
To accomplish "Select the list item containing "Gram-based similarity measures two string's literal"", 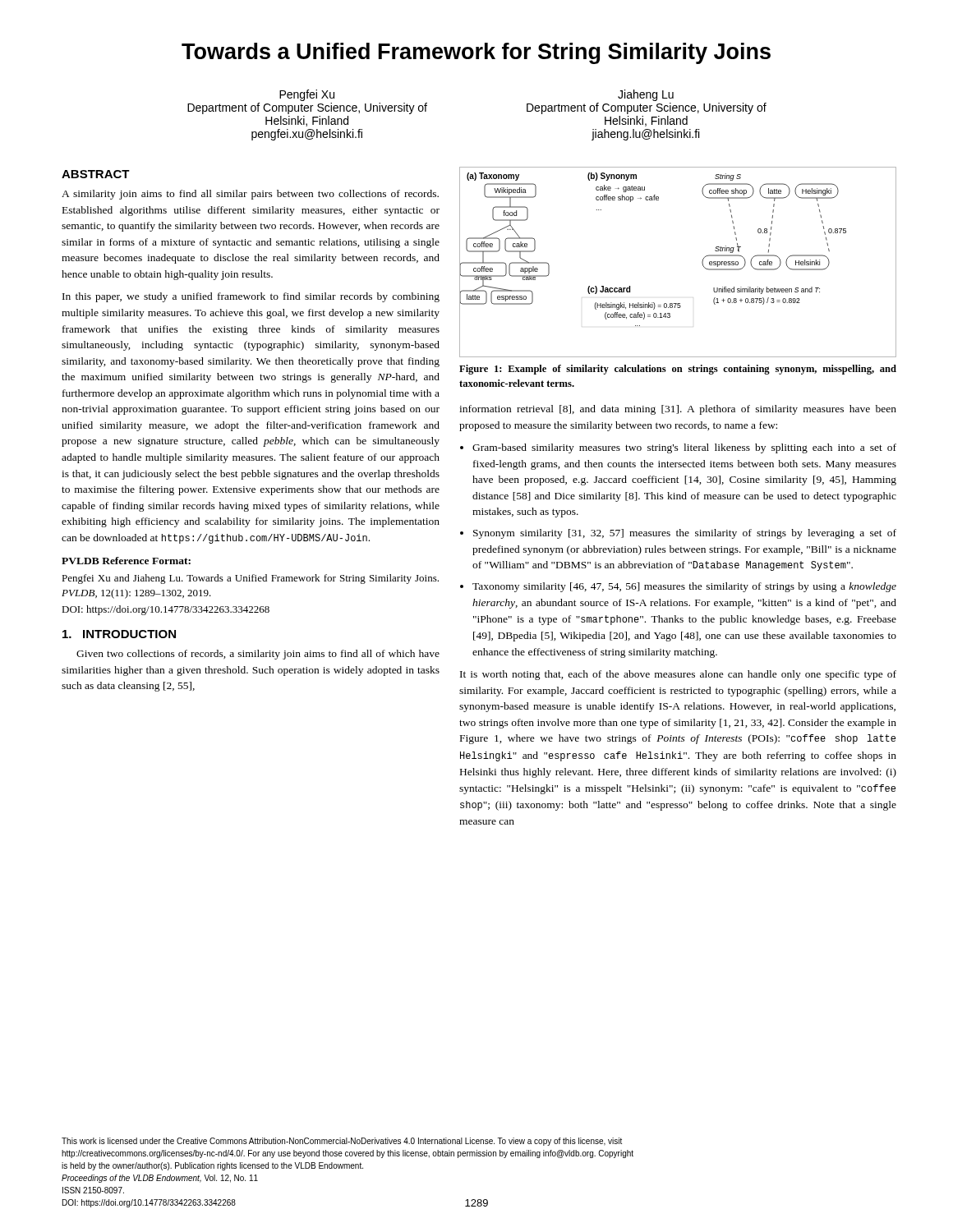I will [684, 479].
